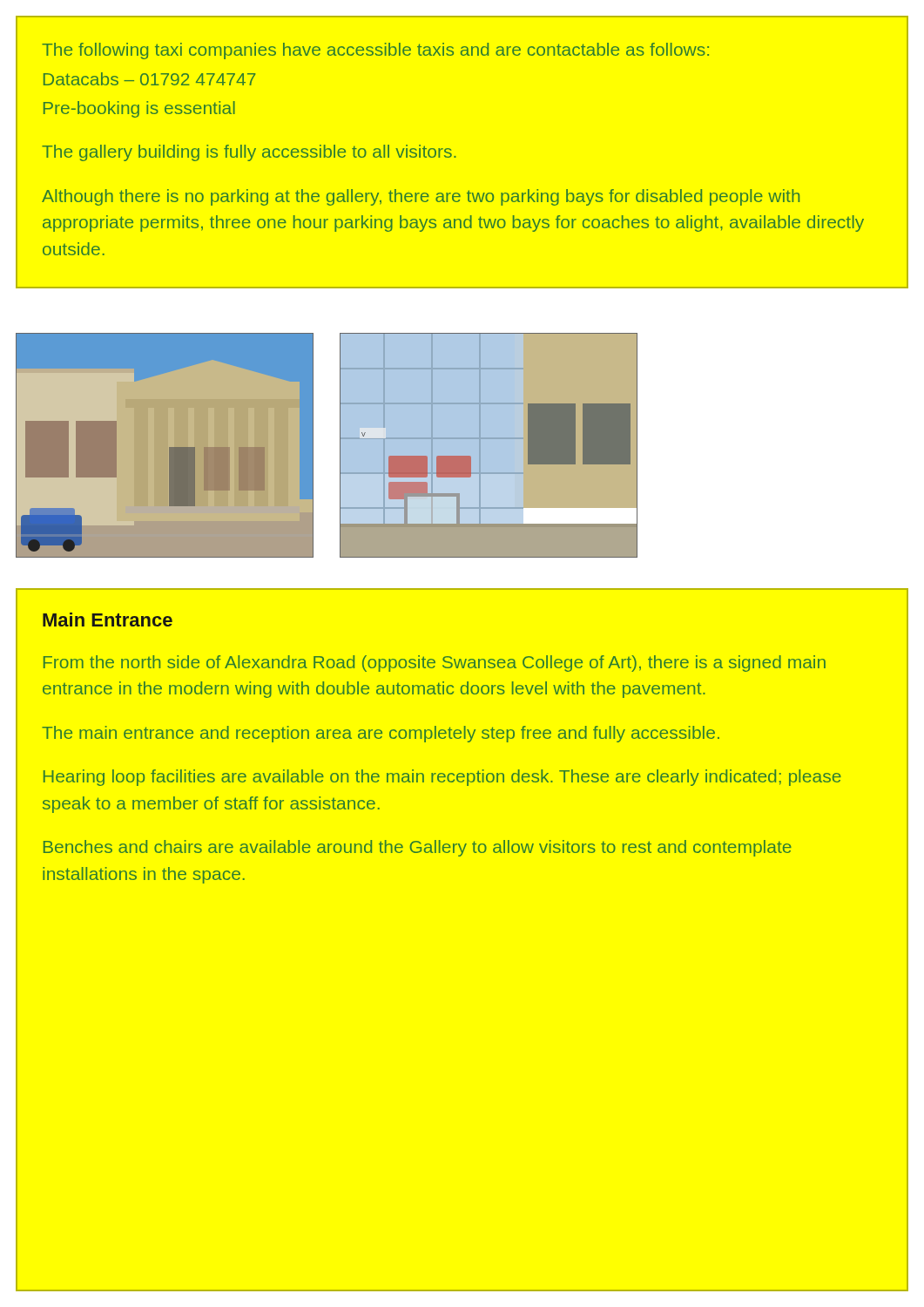Click where it says "Main Entrance"

coord(107,620)
